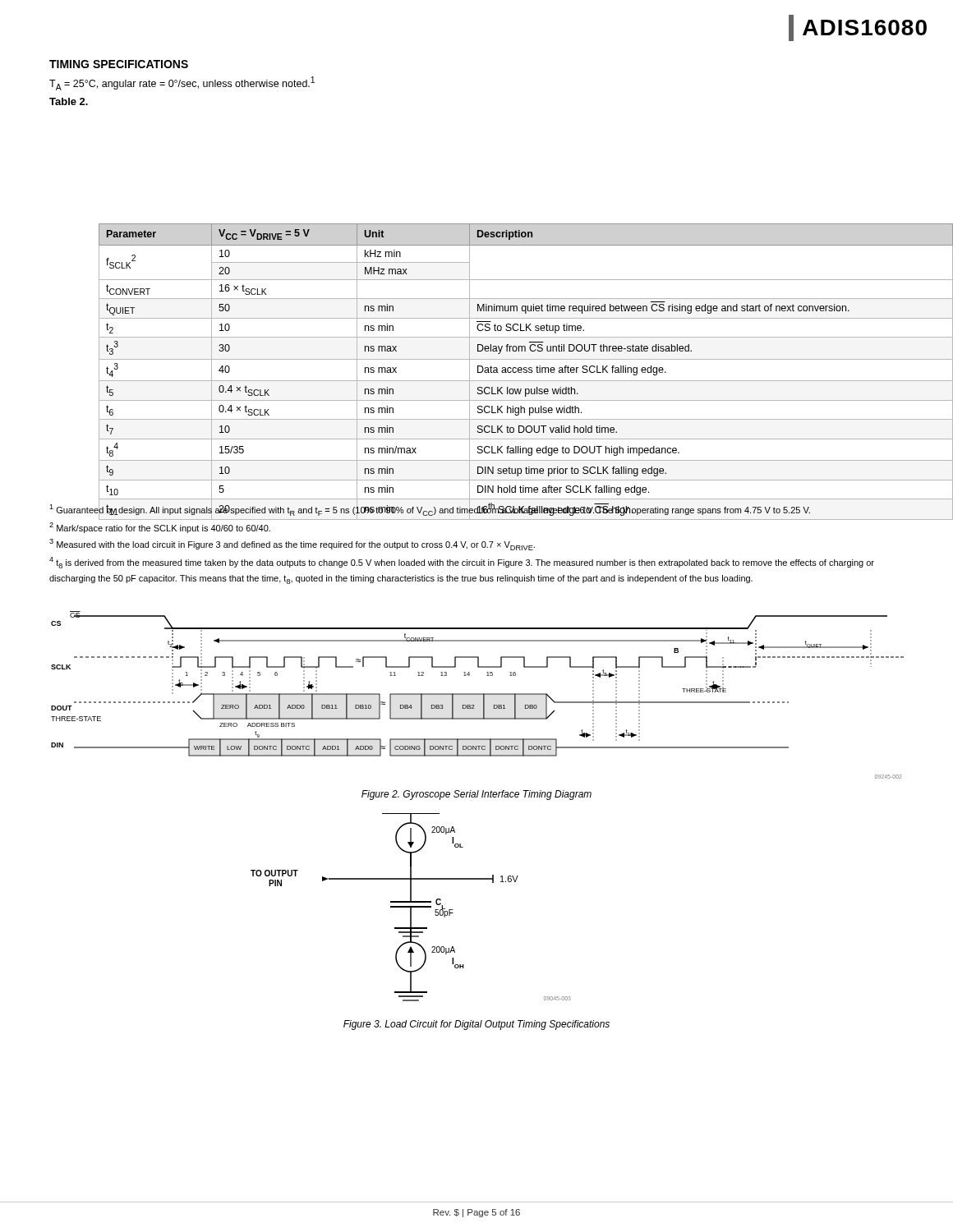
Task: Click on the text block starting "Figure 2. Gyroscope Serial Interface Timing Diagram"
Action: click(x=476, y=794)
